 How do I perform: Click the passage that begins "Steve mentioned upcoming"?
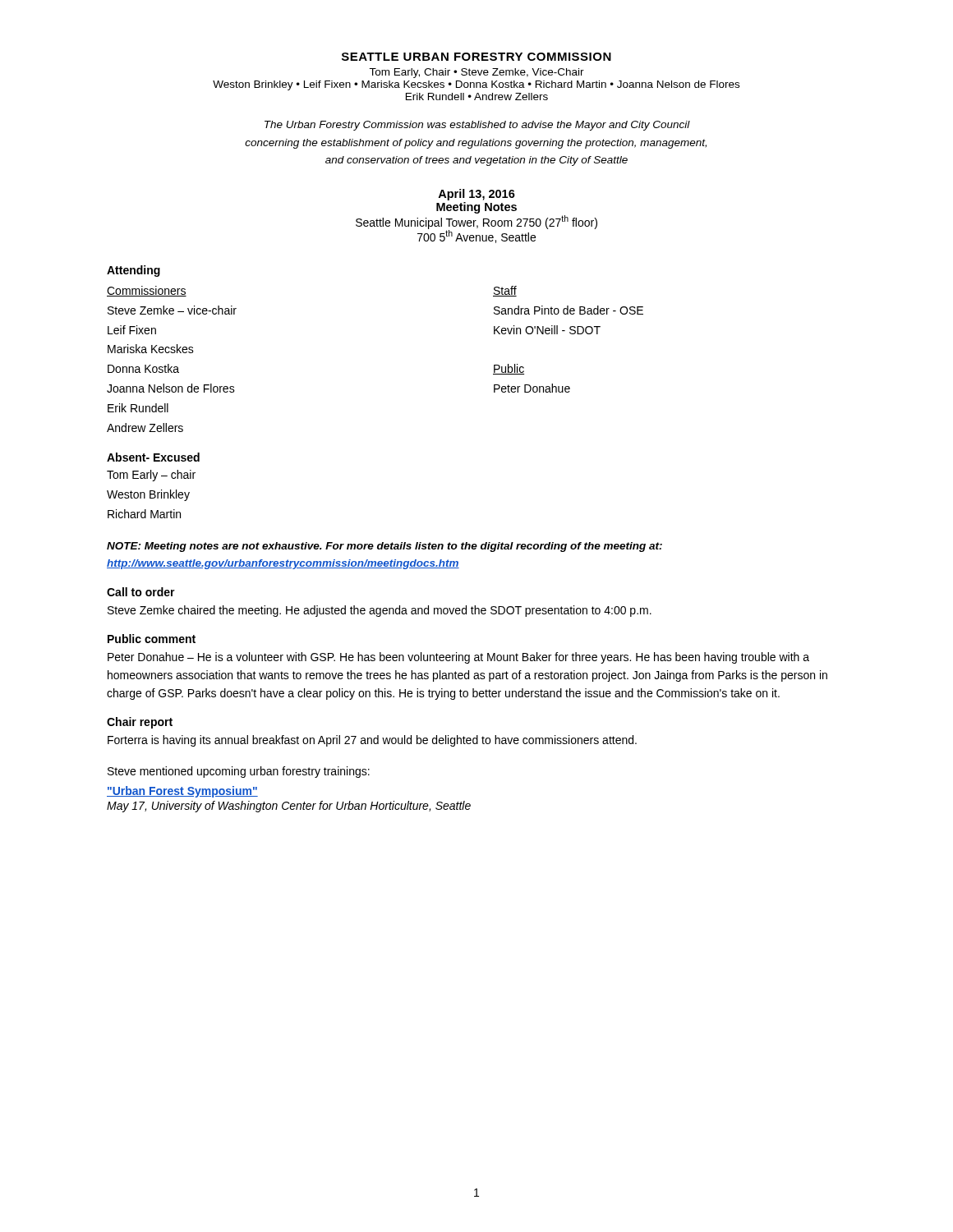239,771
